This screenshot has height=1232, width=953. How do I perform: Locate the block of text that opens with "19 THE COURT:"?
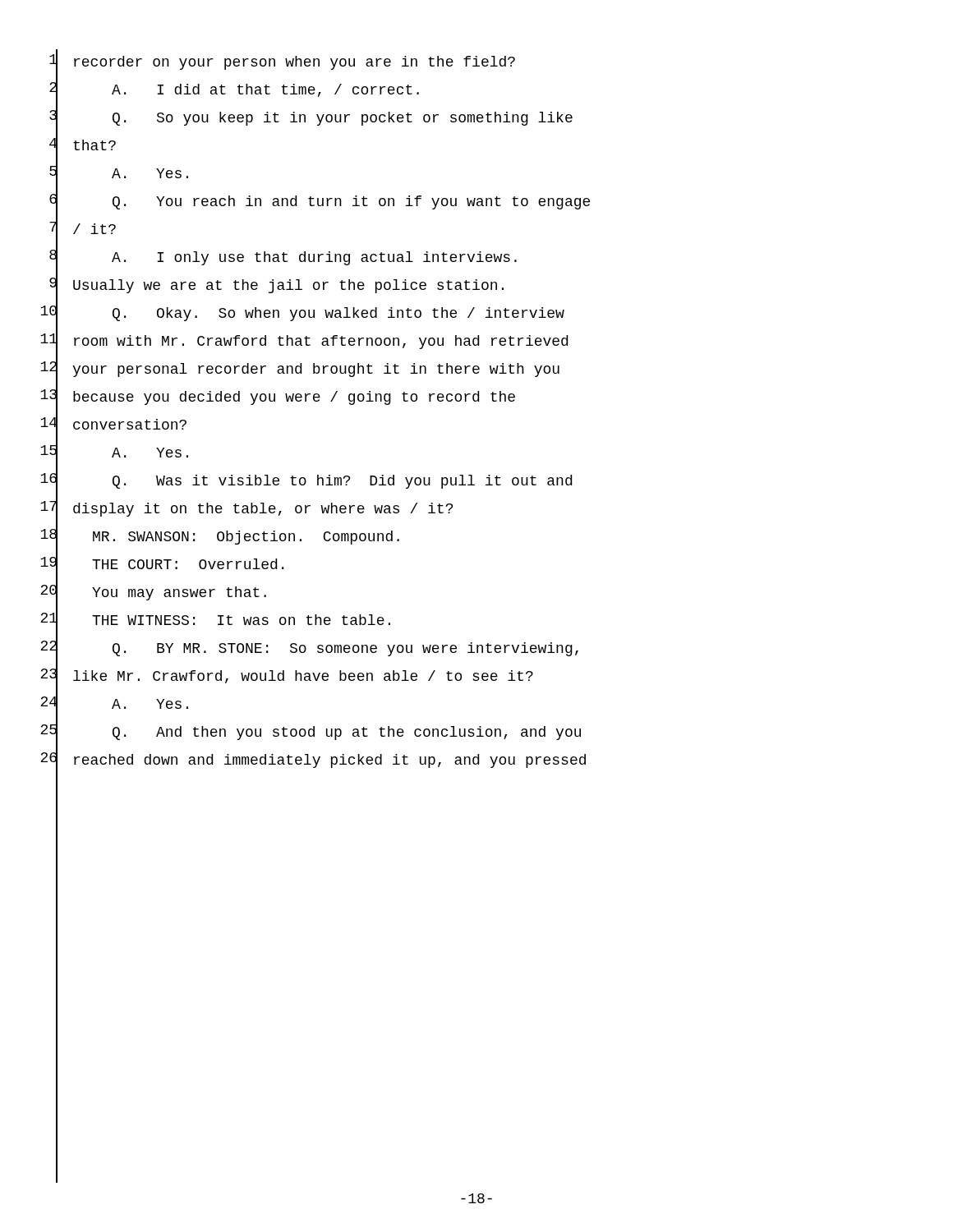(x=162, y=565)
